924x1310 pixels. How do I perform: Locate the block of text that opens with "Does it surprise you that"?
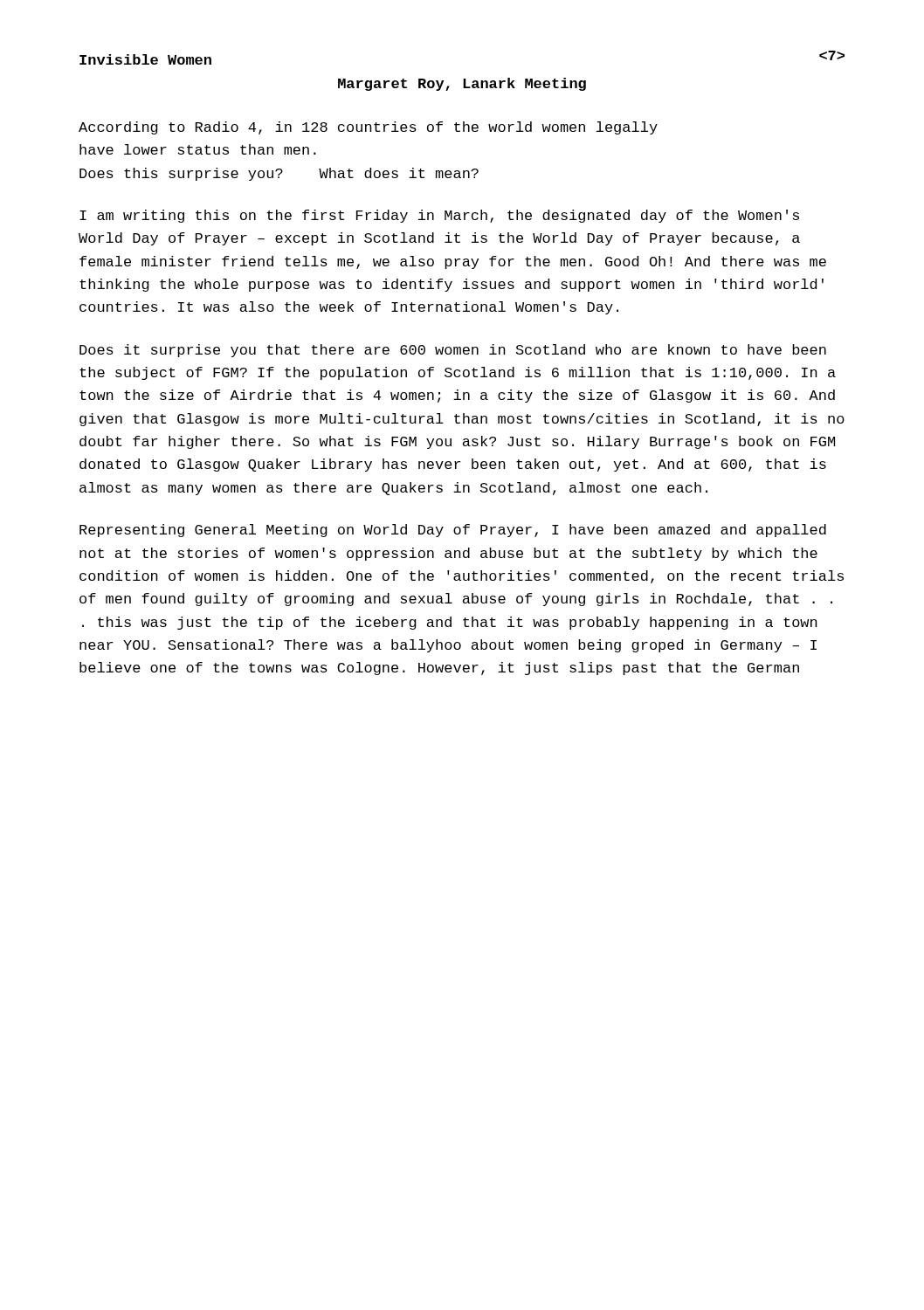pyautogui.click(x=462, y=419)
